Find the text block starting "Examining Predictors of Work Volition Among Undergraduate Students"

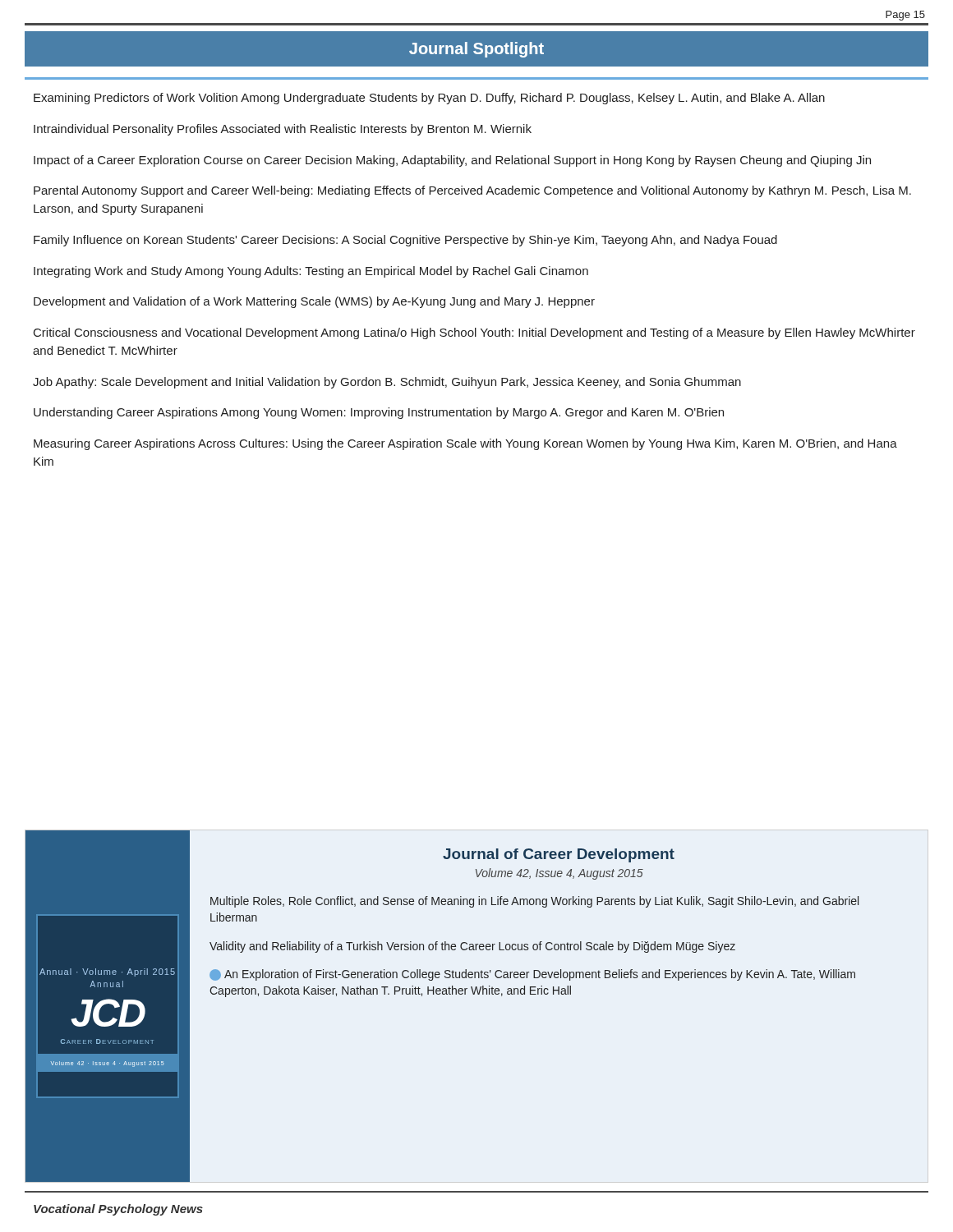[429, 97]
